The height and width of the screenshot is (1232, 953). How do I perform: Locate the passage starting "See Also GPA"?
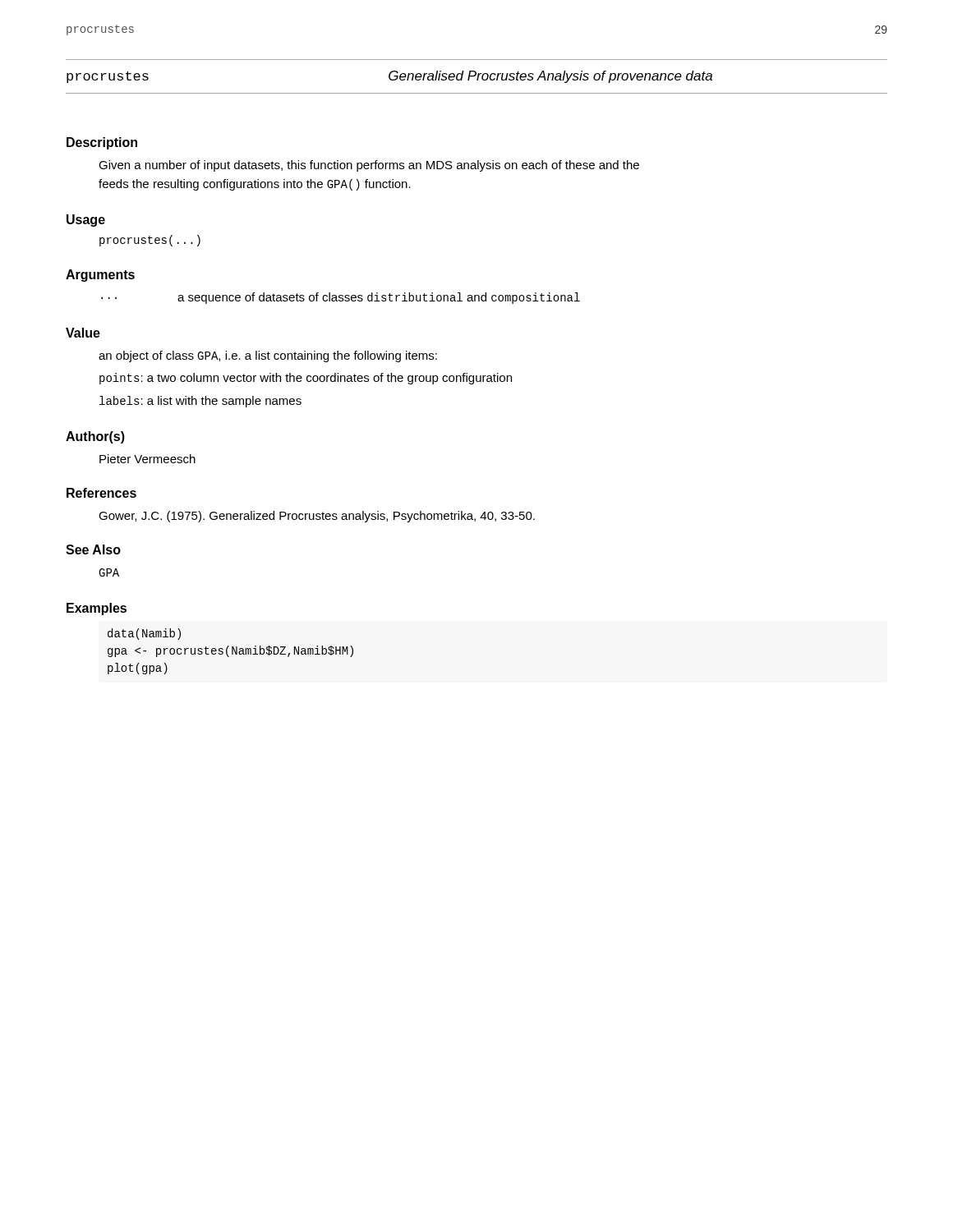coord(93,549)
